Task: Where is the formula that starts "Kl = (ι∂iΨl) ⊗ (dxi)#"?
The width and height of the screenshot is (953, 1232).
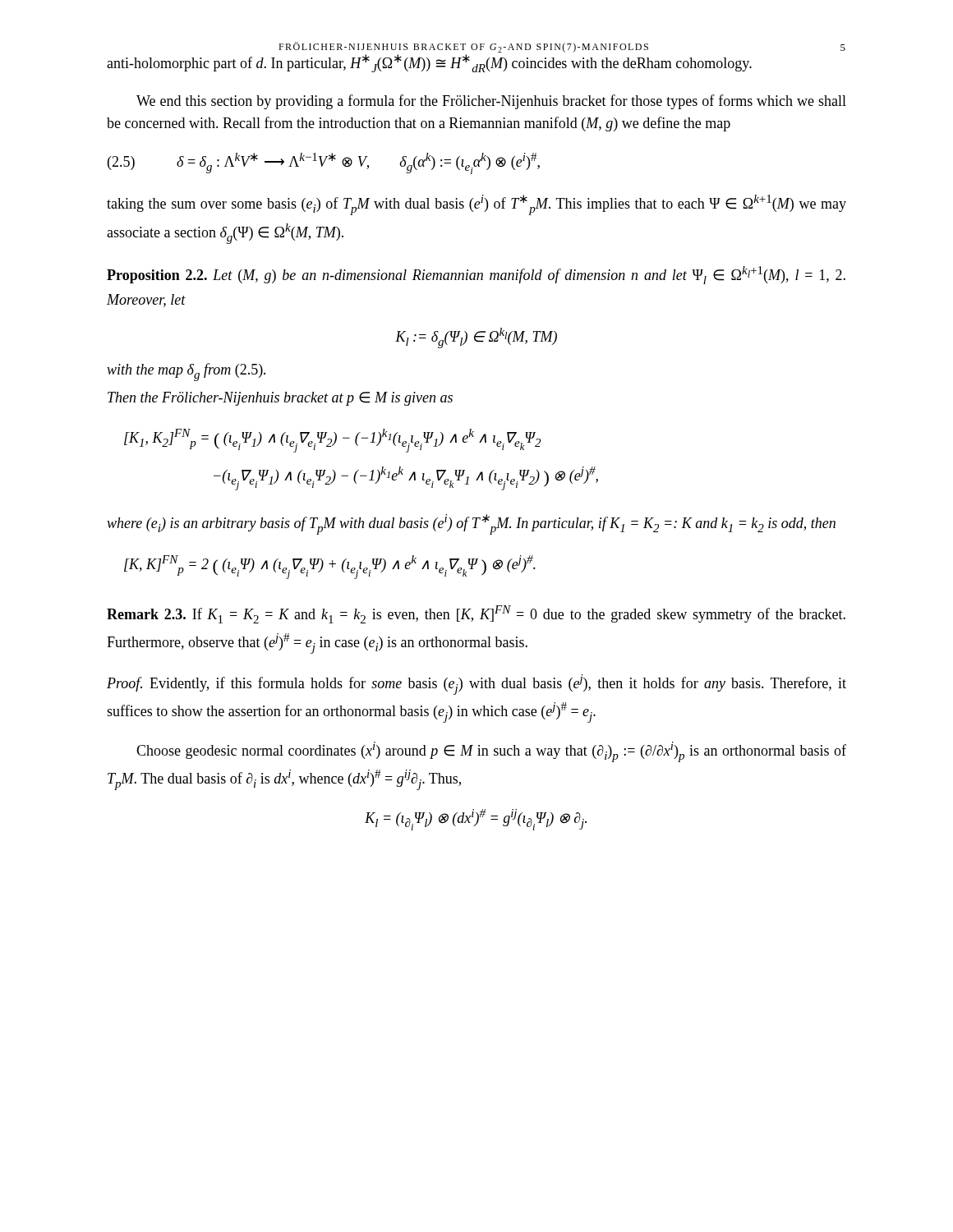Action: (x=476, y=820)
